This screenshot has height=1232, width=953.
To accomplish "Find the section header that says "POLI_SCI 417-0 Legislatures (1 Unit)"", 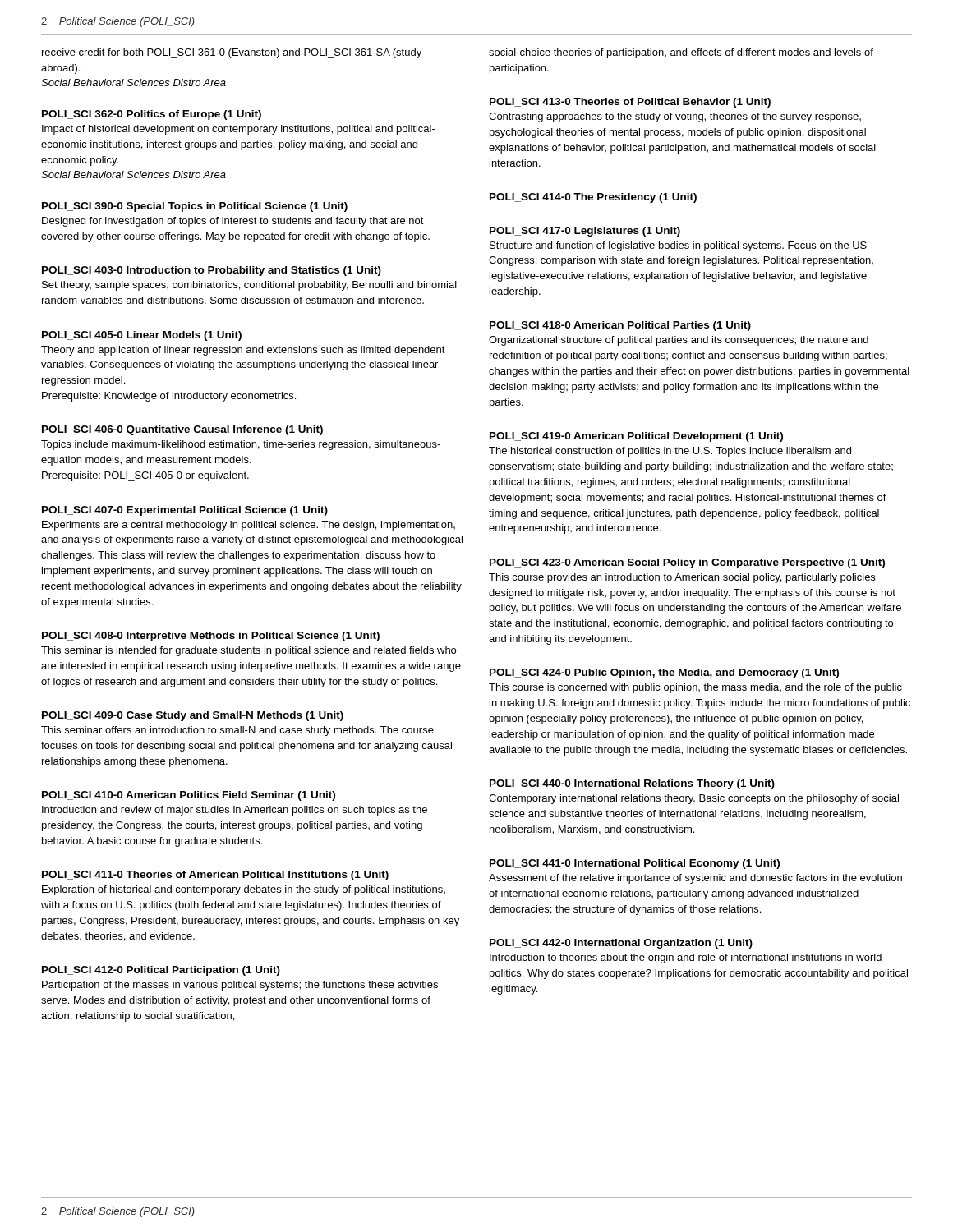I will tap(700, 262).
